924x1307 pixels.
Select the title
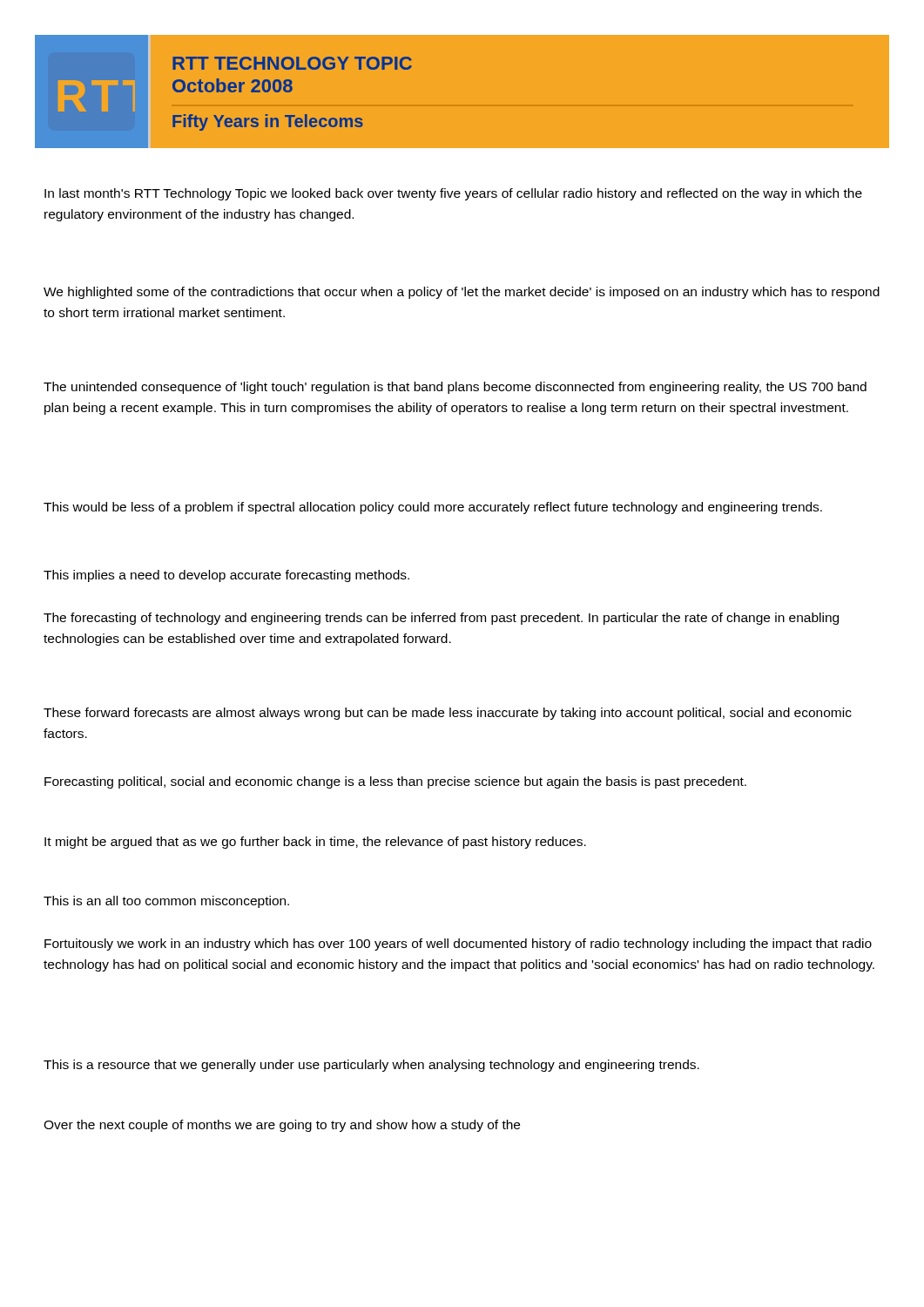click(292, 74)
